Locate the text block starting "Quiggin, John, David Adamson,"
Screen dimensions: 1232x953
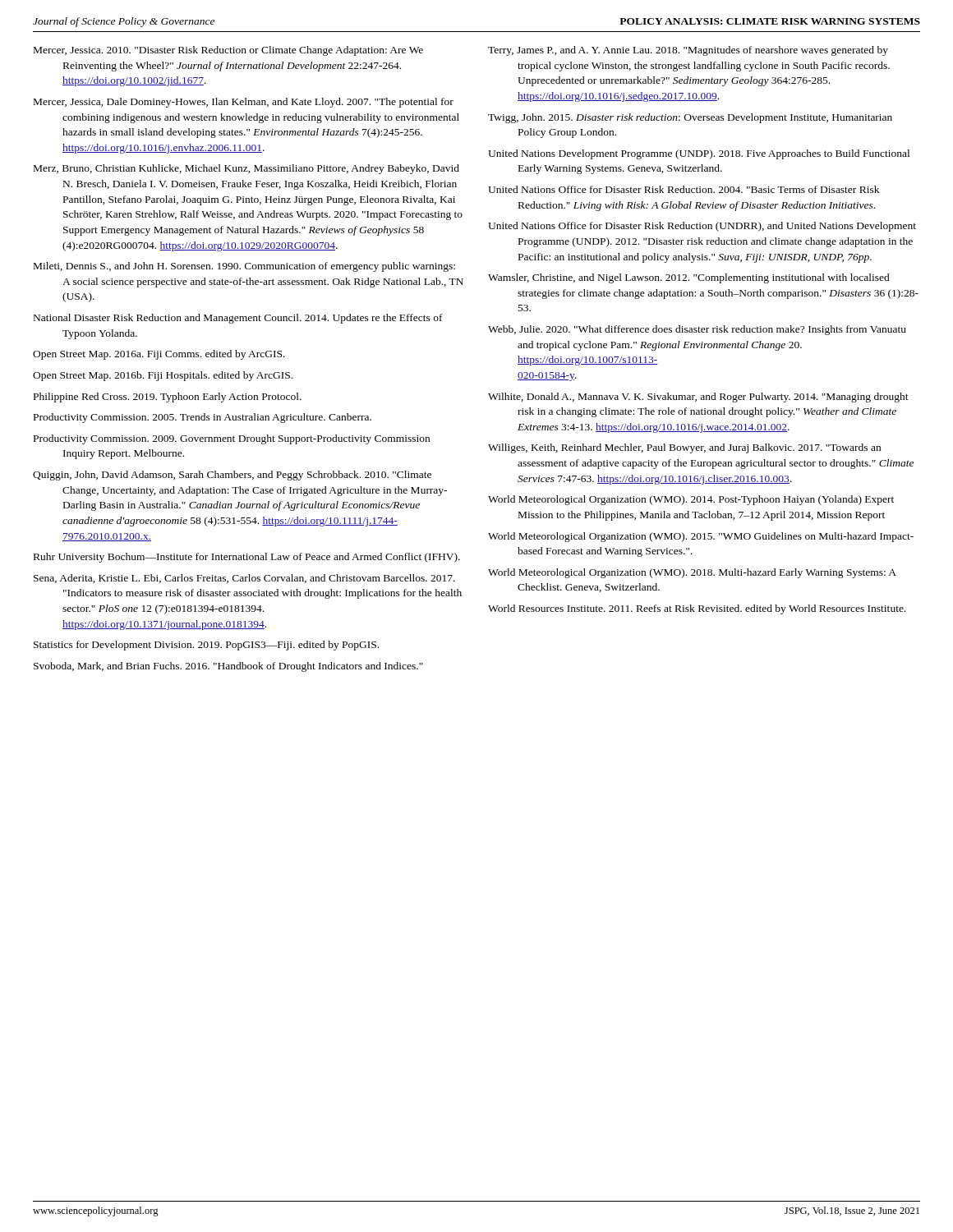pos(240,505)
